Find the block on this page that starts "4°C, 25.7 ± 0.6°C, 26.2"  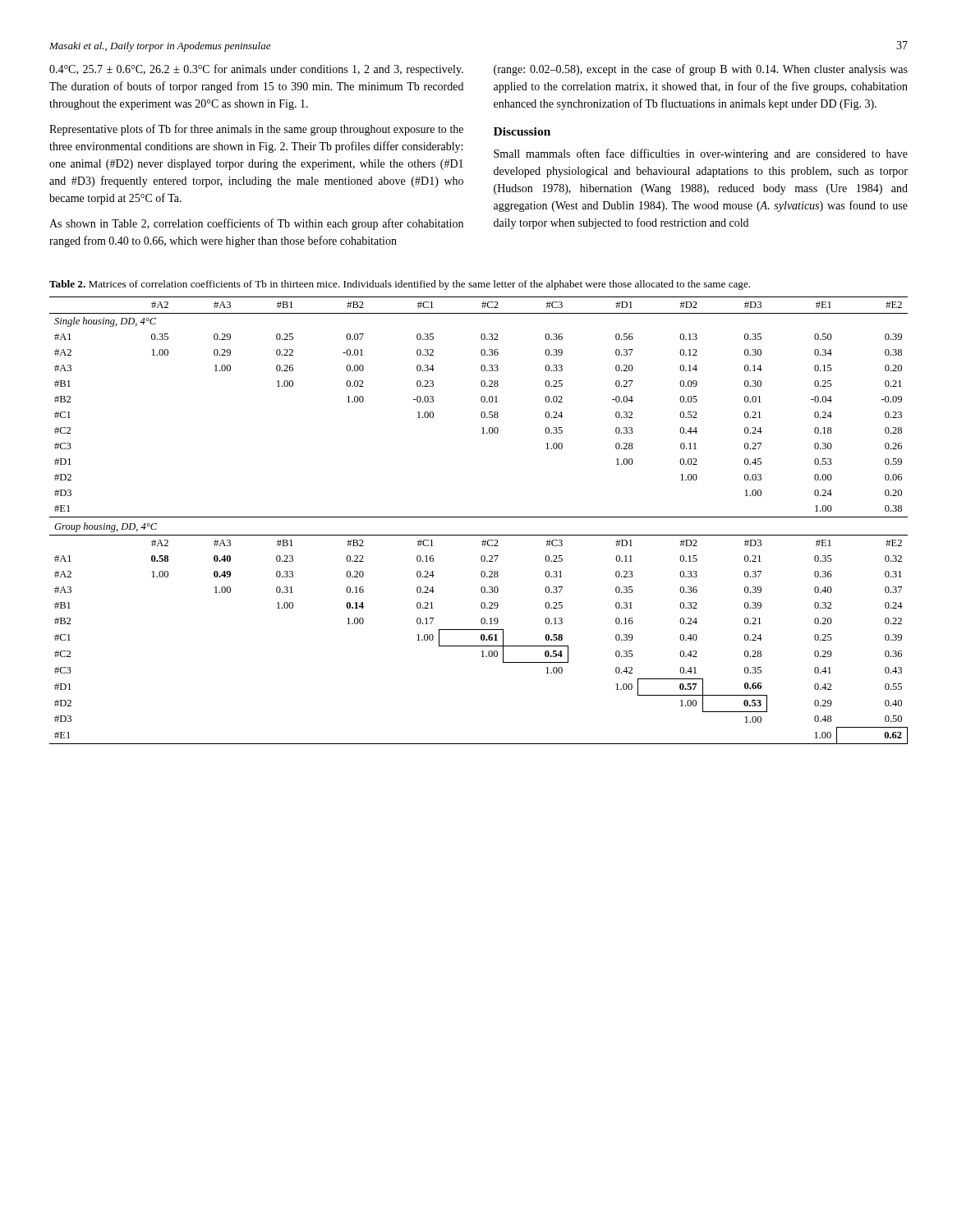[256, 155]
